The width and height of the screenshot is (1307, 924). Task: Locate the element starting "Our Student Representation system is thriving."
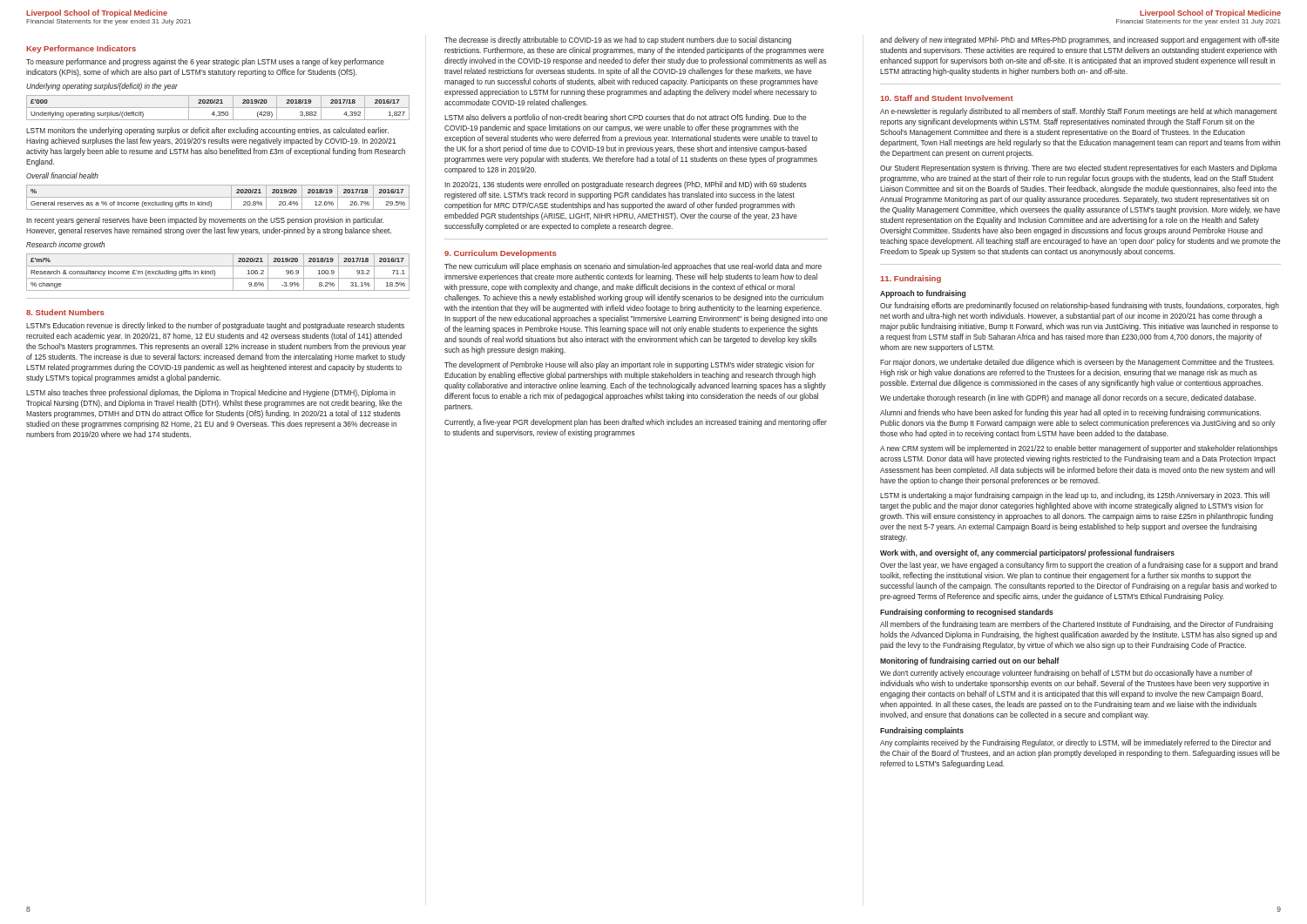[1080, 210]
